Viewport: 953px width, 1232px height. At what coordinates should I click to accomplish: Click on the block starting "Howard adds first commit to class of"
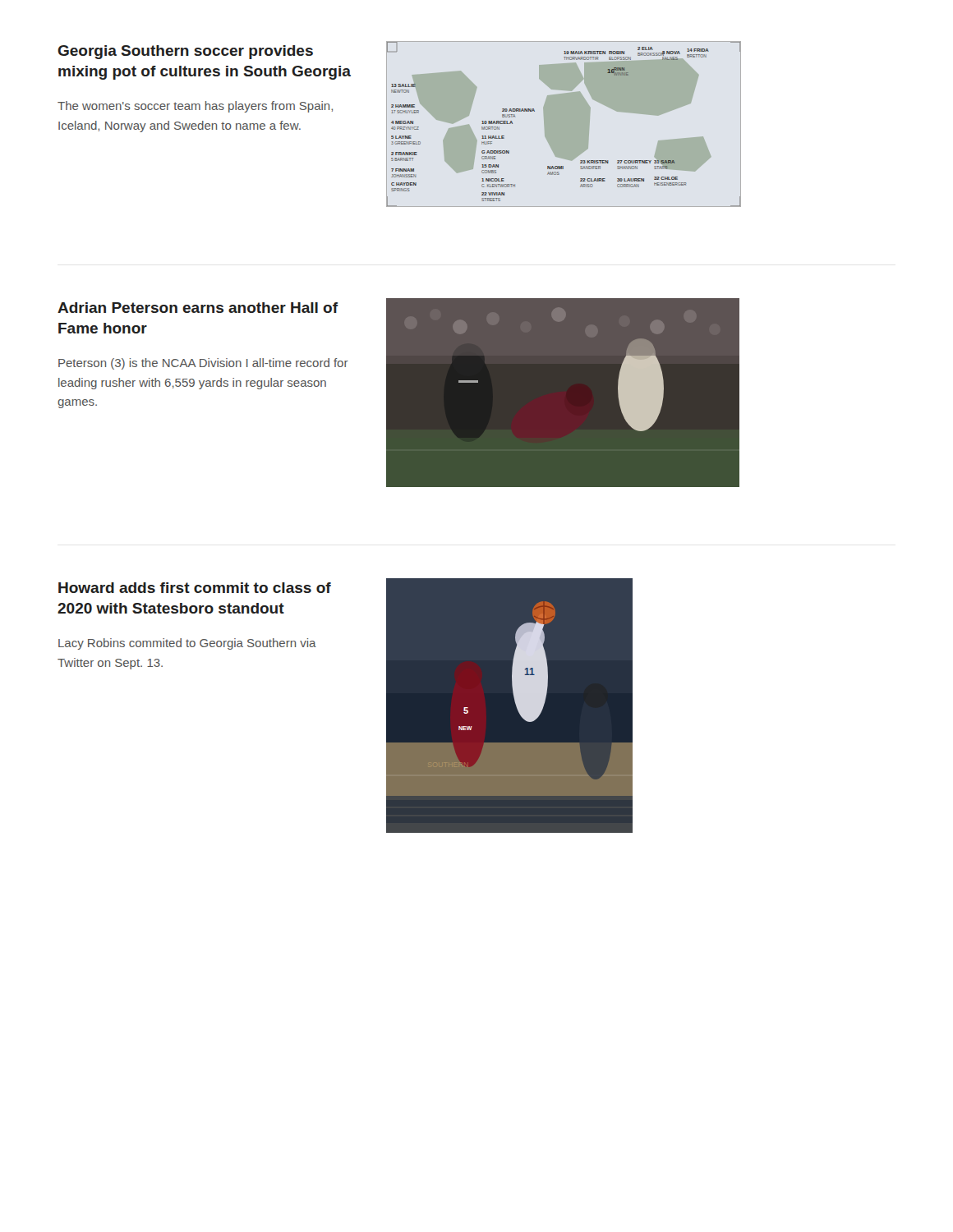(x=205, y=598)
